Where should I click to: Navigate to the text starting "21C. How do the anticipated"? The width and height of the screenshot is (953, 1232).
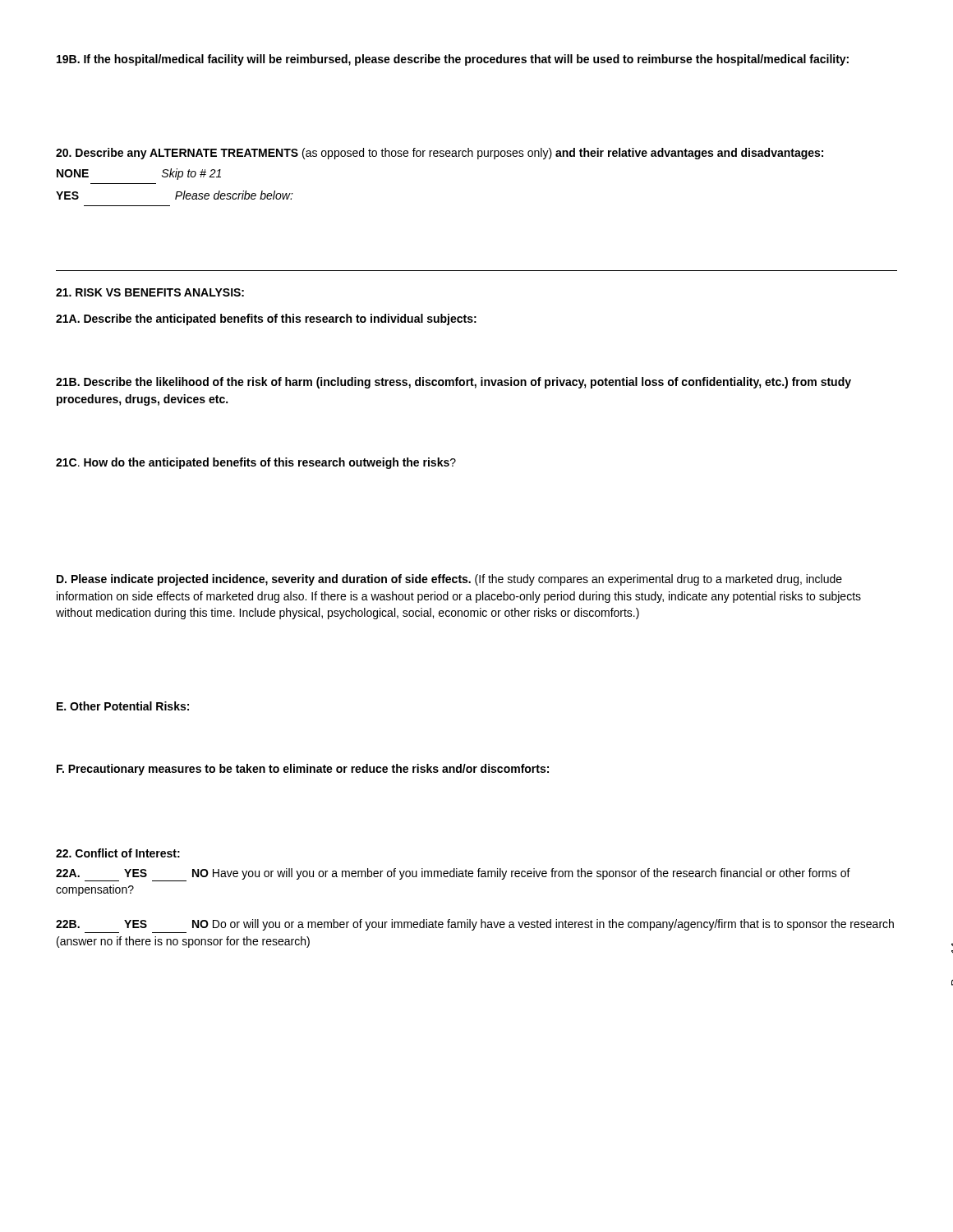tap(256, 463)
